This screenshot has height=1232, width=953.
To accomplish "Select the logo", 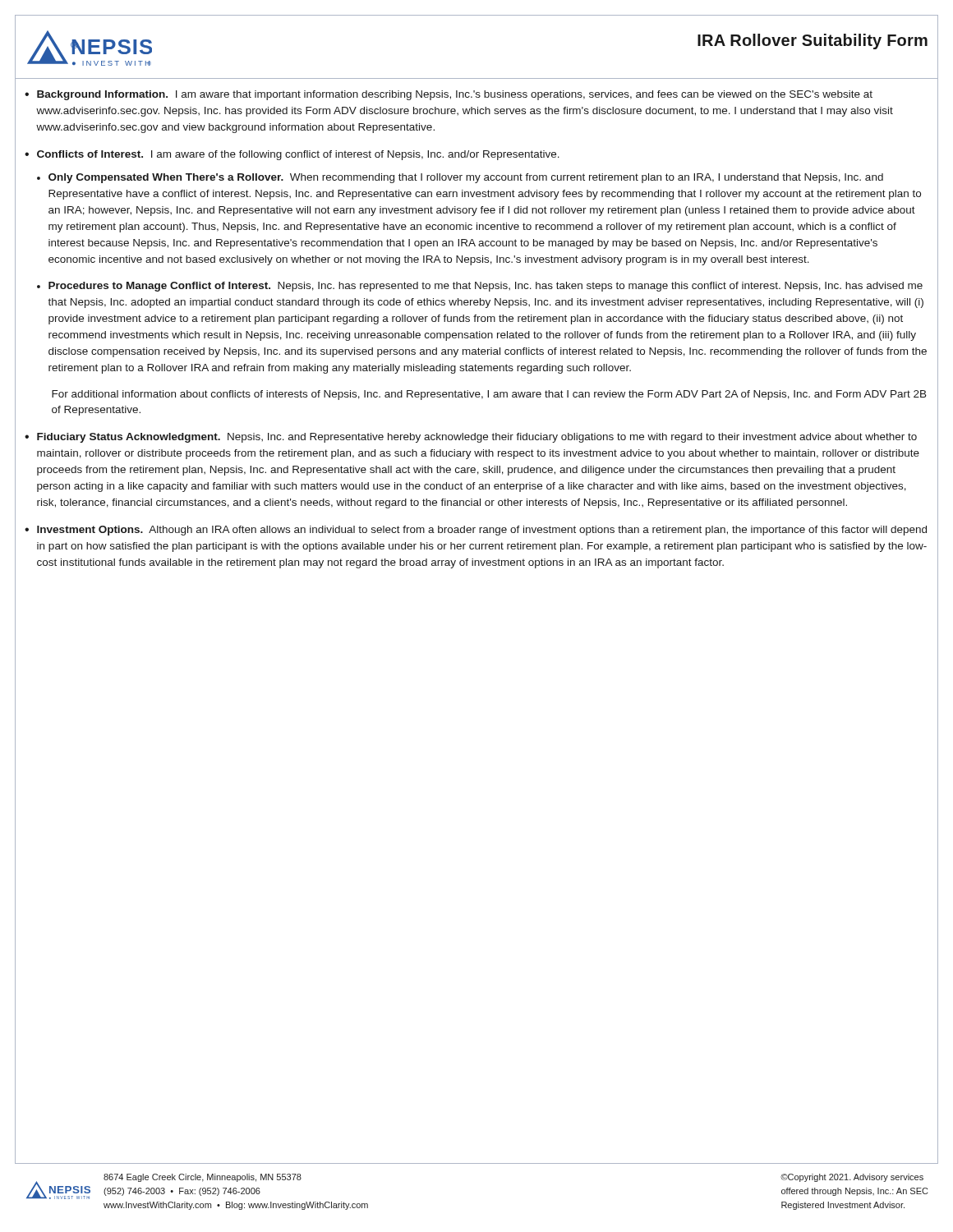I will click(x=88, y=48).
